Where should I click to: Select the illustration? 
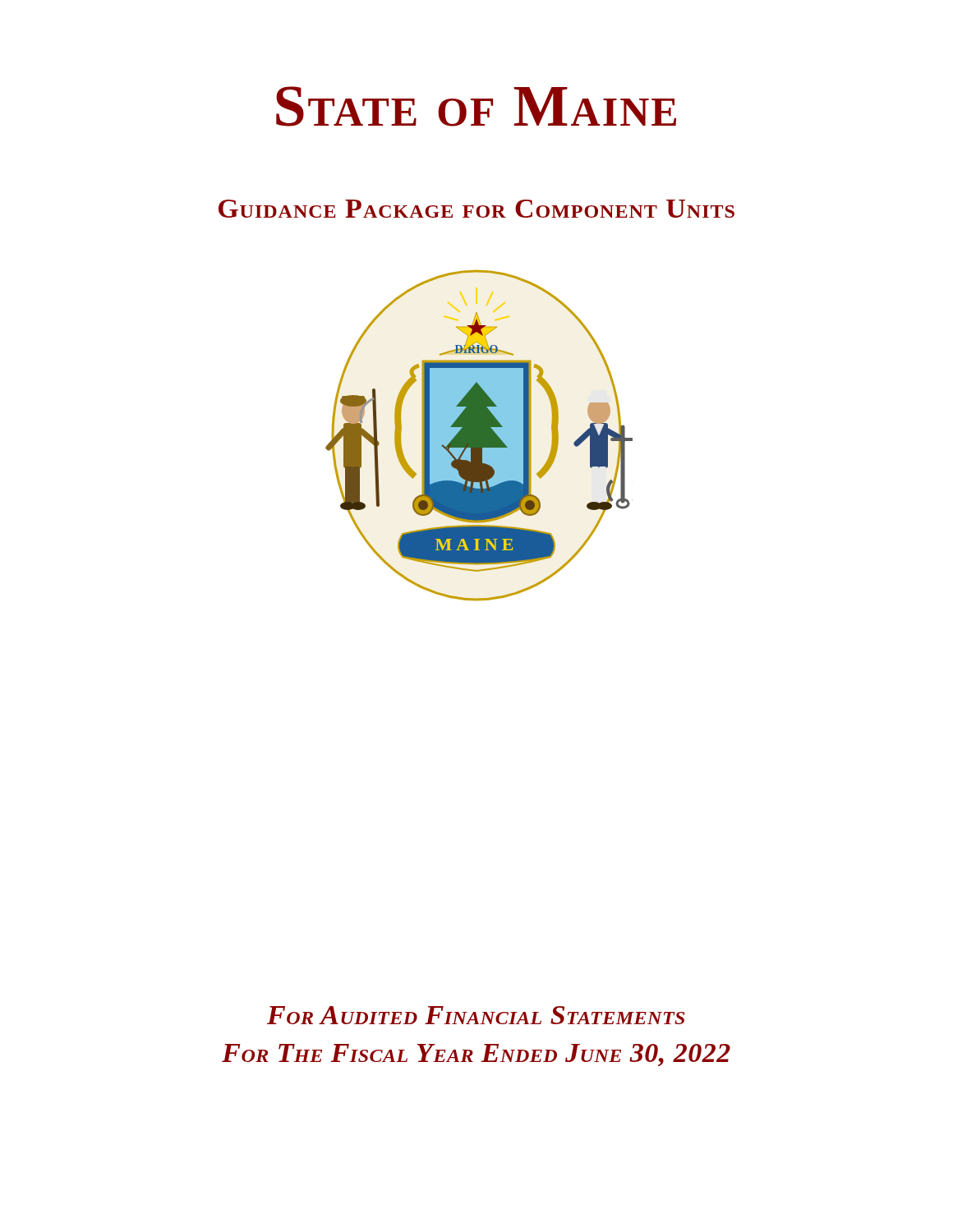(x=476, y=435)
